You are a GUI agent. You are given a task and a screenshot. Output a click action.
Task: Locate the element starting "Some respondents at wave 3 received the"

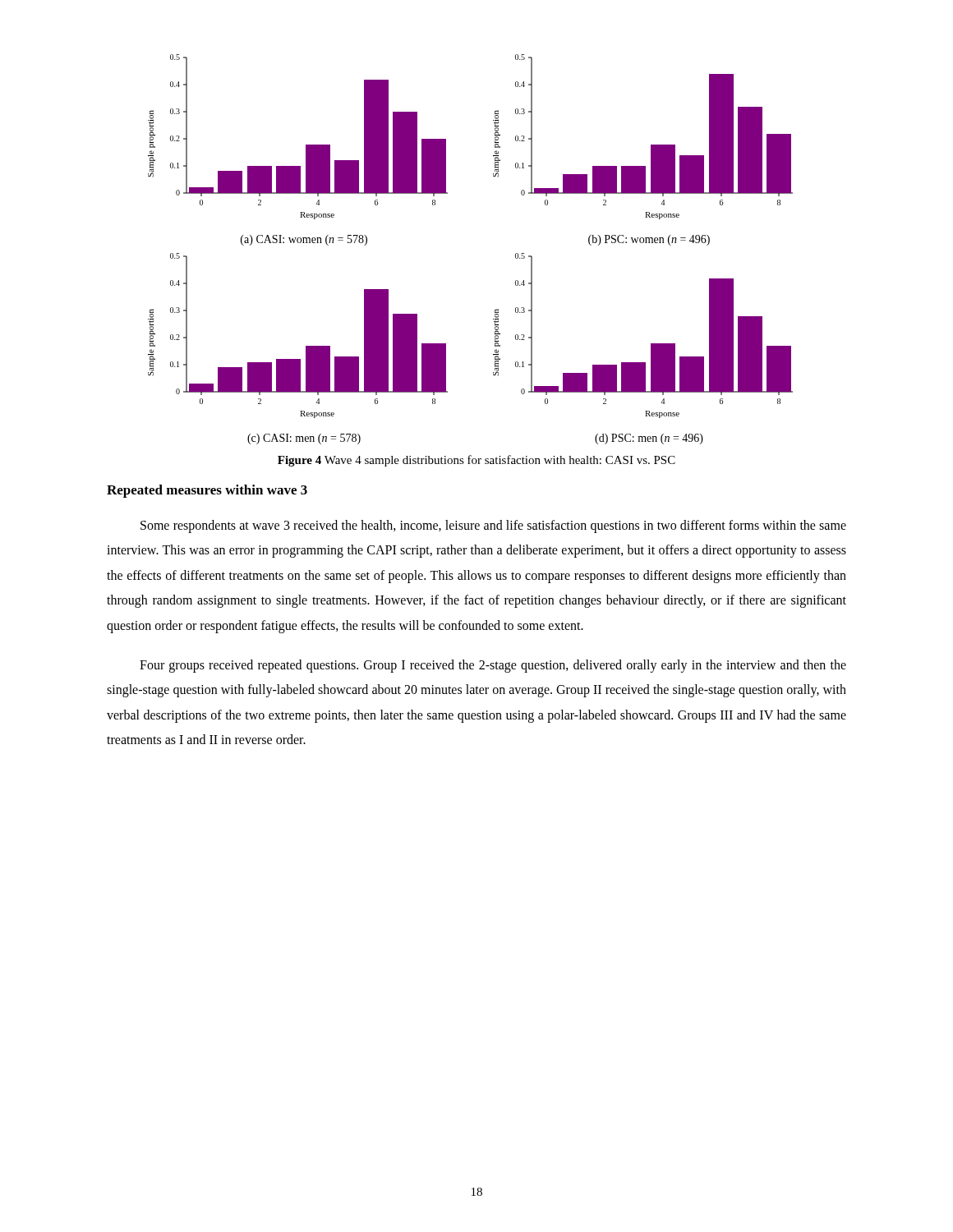[x=476, y=575]
